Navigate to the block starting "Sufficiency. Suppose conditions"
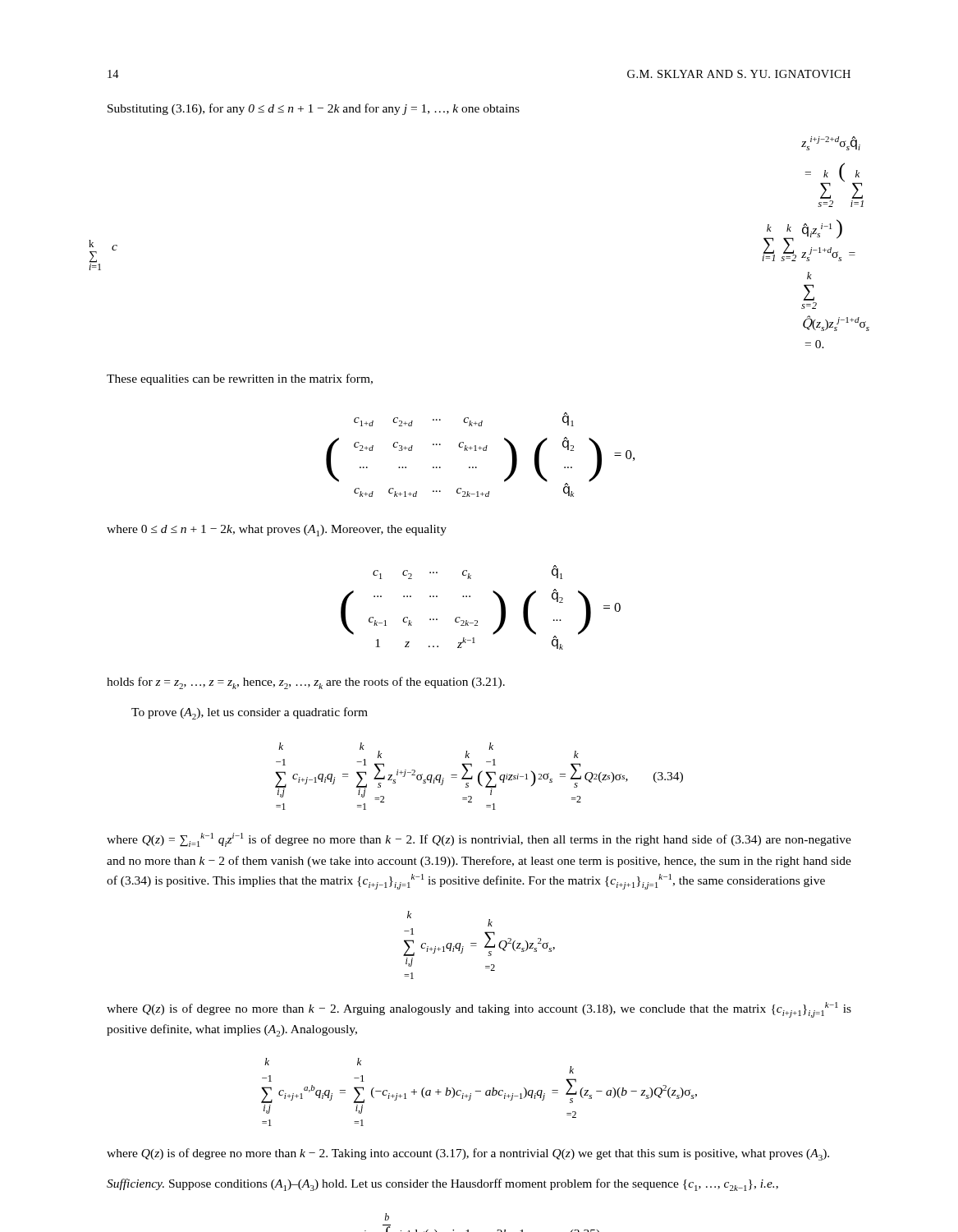This screenshot has width=958, height=1232. 479,1184
